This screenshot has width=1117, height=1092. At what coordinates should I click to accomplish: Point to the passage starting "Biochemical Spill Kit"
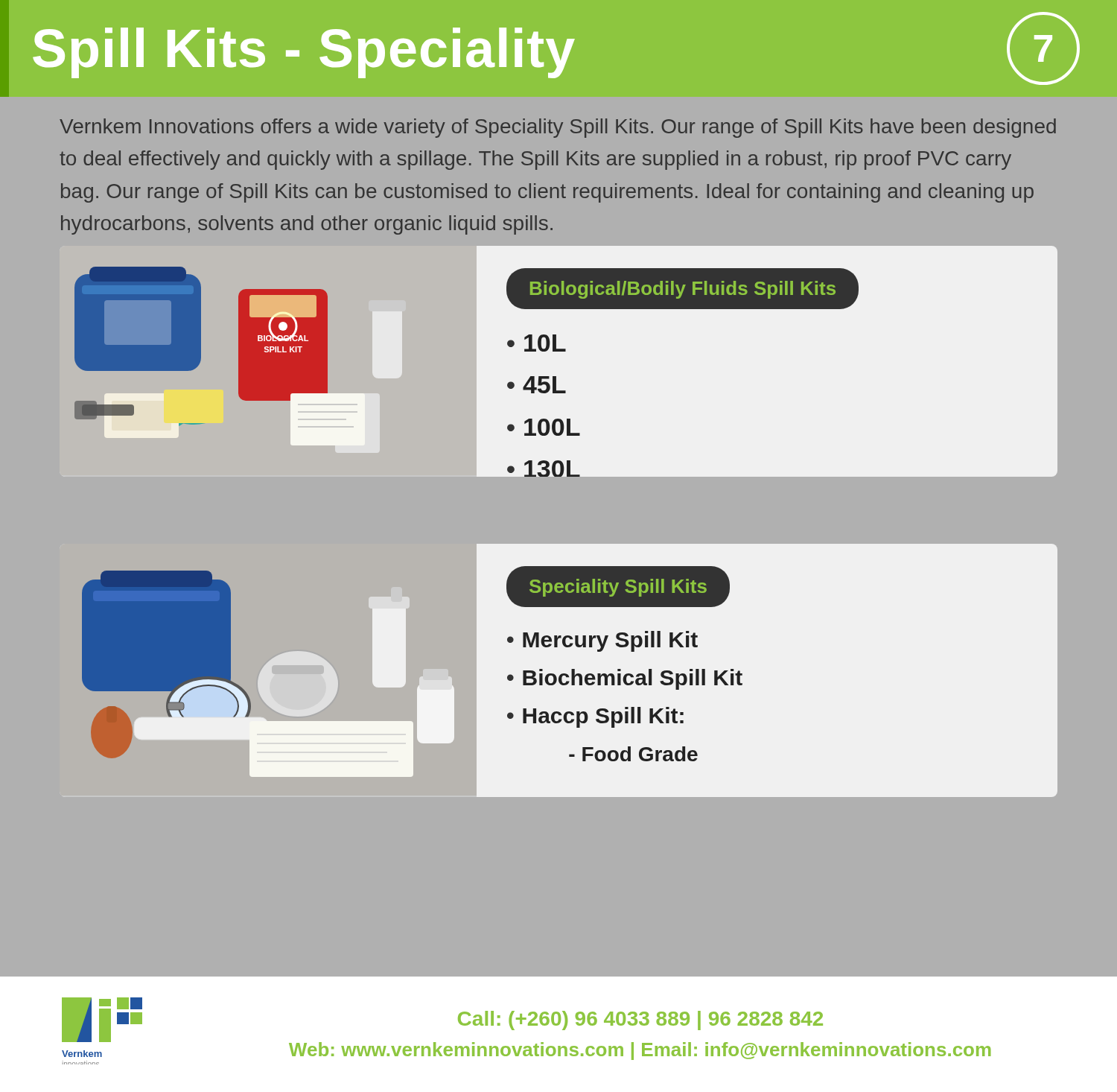(x=625, y=679)
